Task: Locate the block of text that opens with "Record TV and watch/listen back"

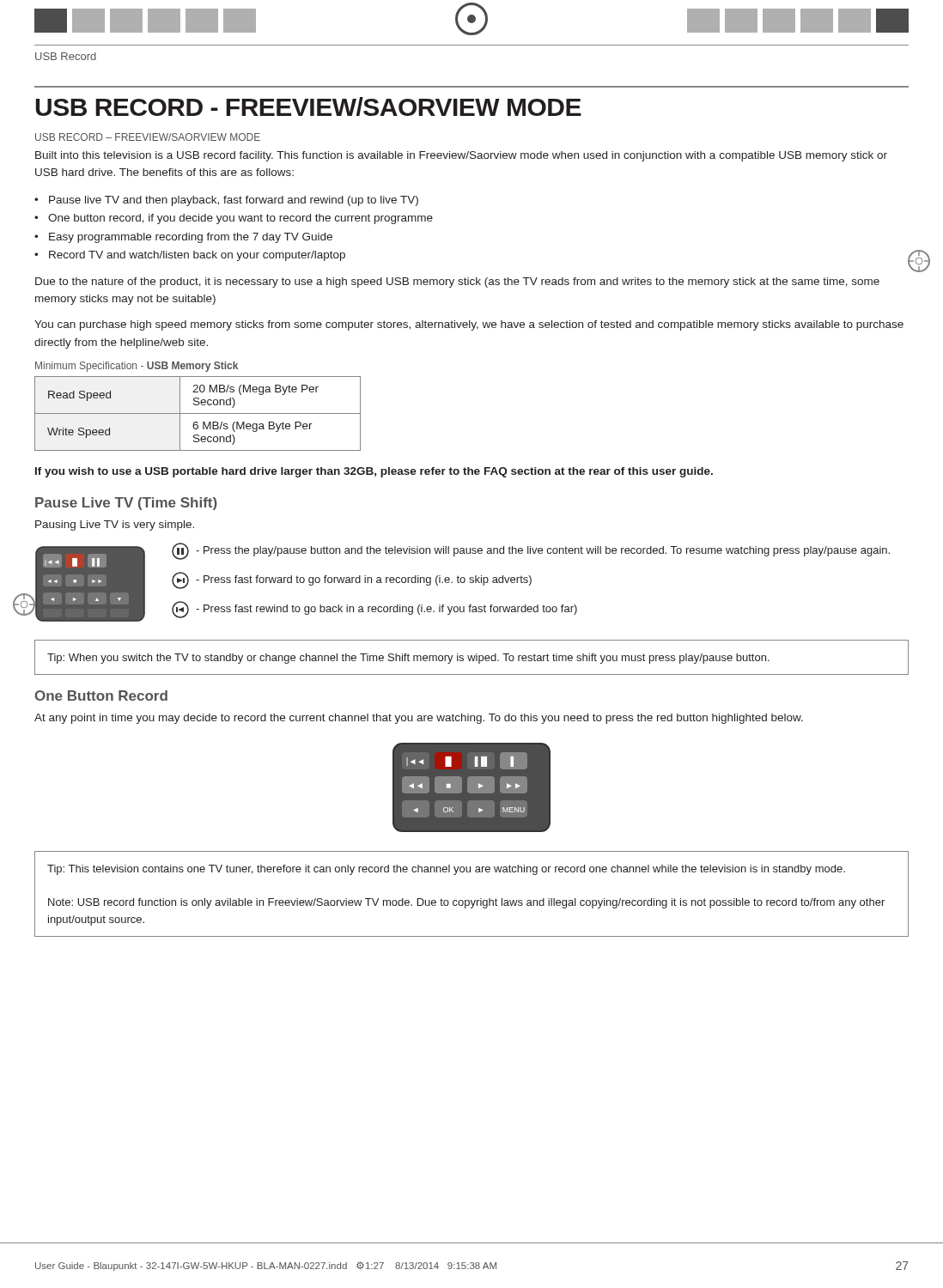Action: point(197,255)
